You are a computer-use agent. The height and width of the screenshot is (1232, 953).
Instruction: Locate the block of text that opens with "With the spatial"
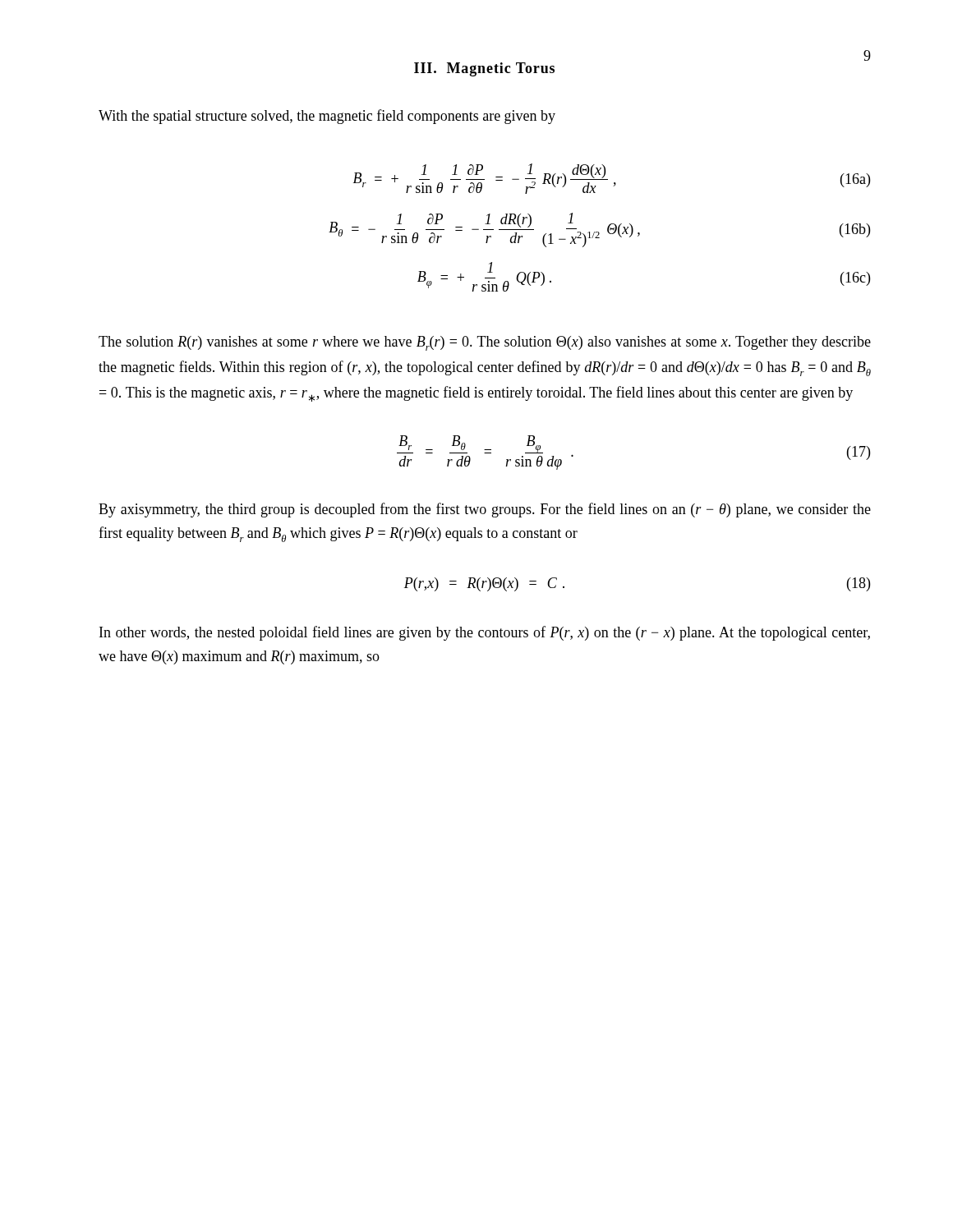click(x=327, y=116)
